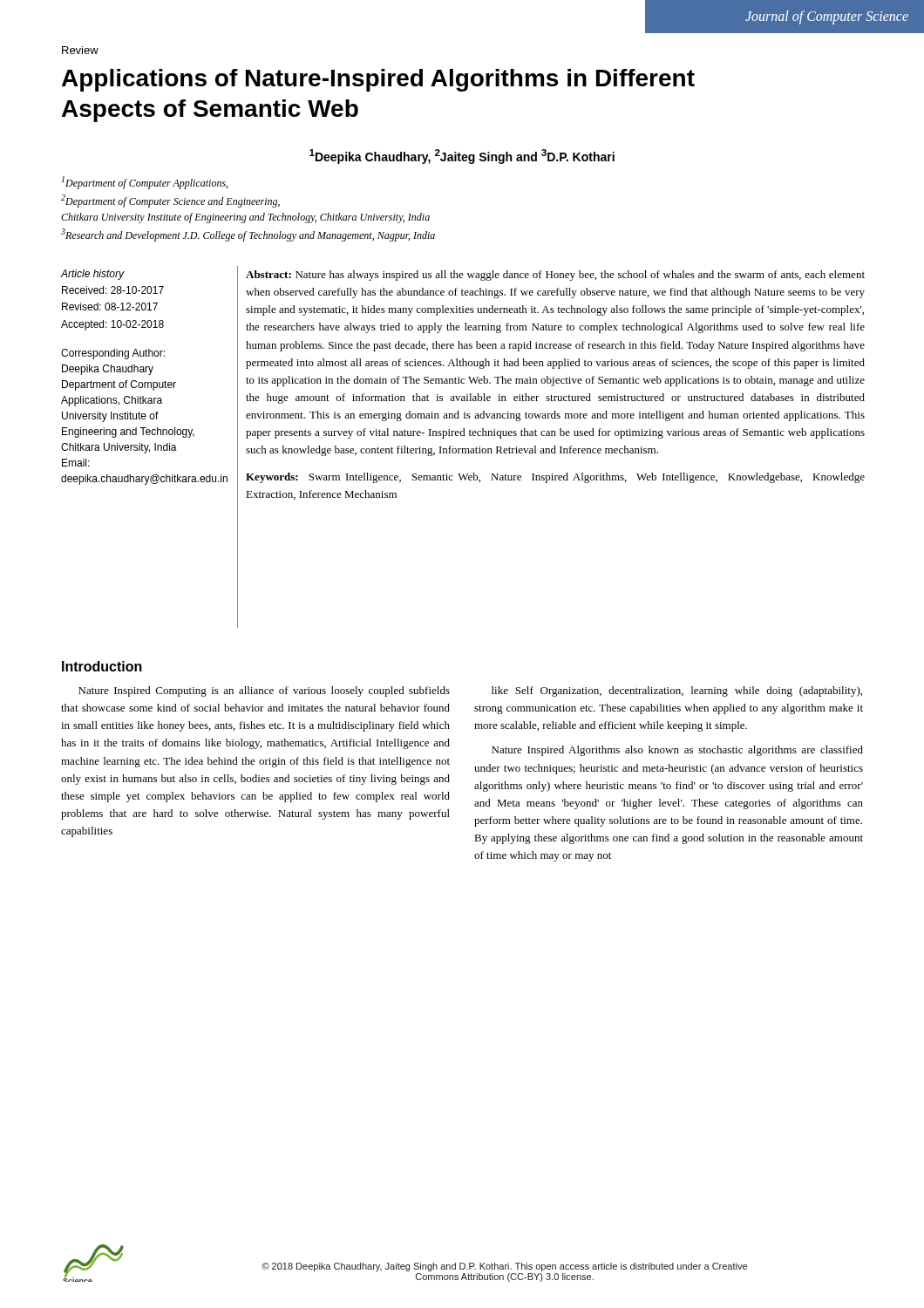Find the block on this page that starts "Nature Inspired Computing"
Image resolution: width=924 pixels, height=1308 pixels.
tap(255, 761)
